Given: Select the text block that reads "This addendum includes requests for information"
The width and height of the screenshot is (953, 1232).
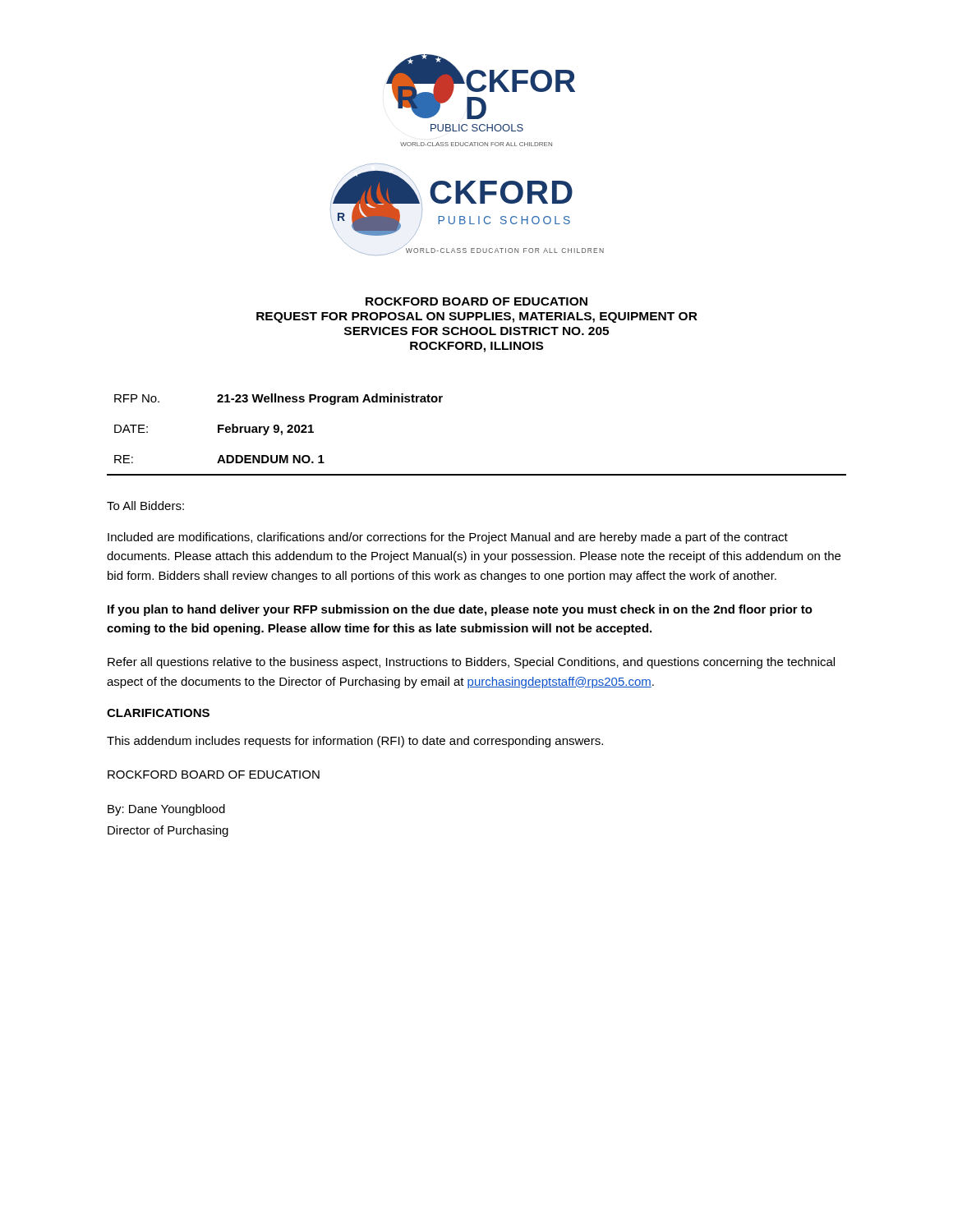Looking at the screenshot, I should tap(355, 740).
